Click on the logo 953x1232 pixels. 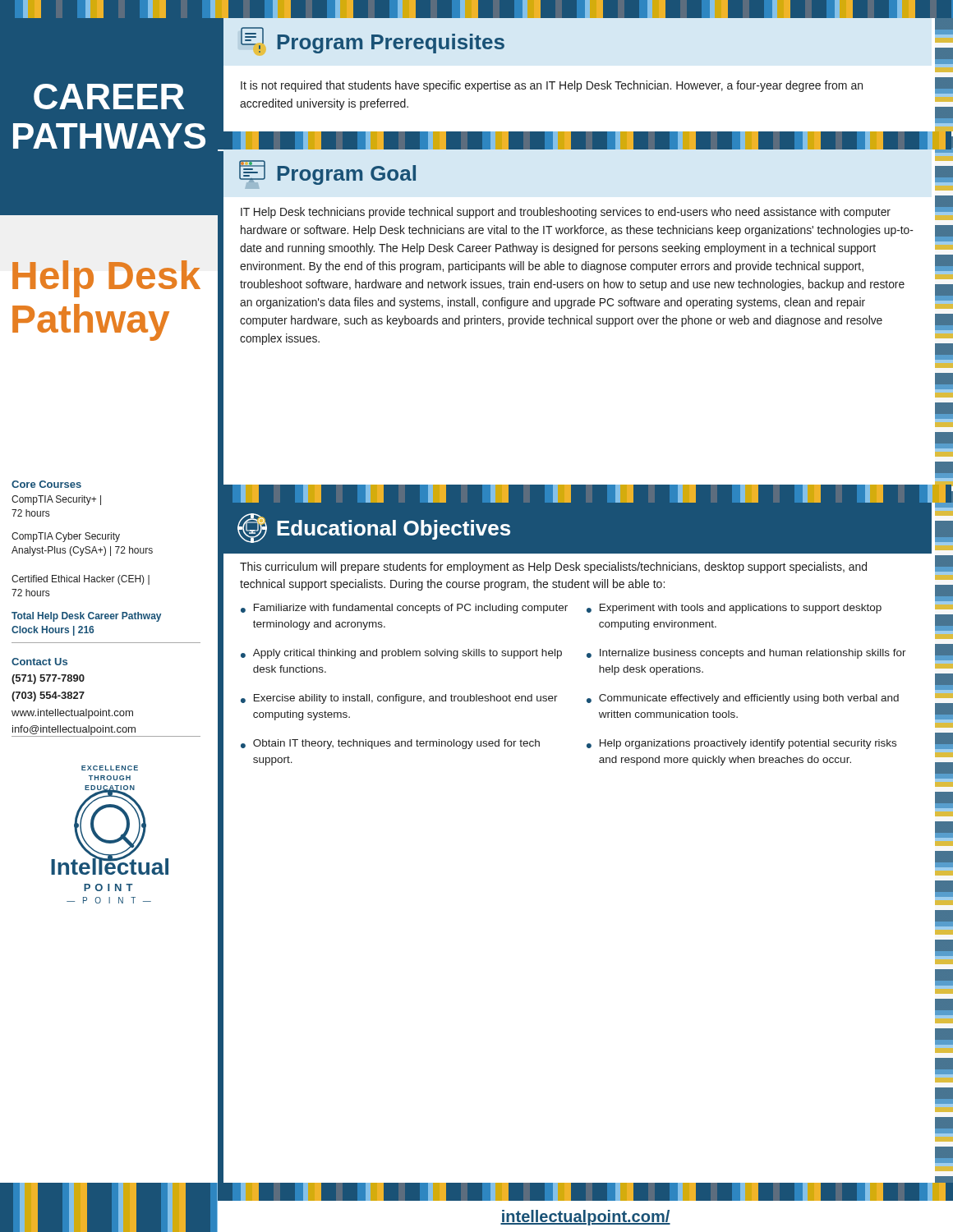click(110, 830)
